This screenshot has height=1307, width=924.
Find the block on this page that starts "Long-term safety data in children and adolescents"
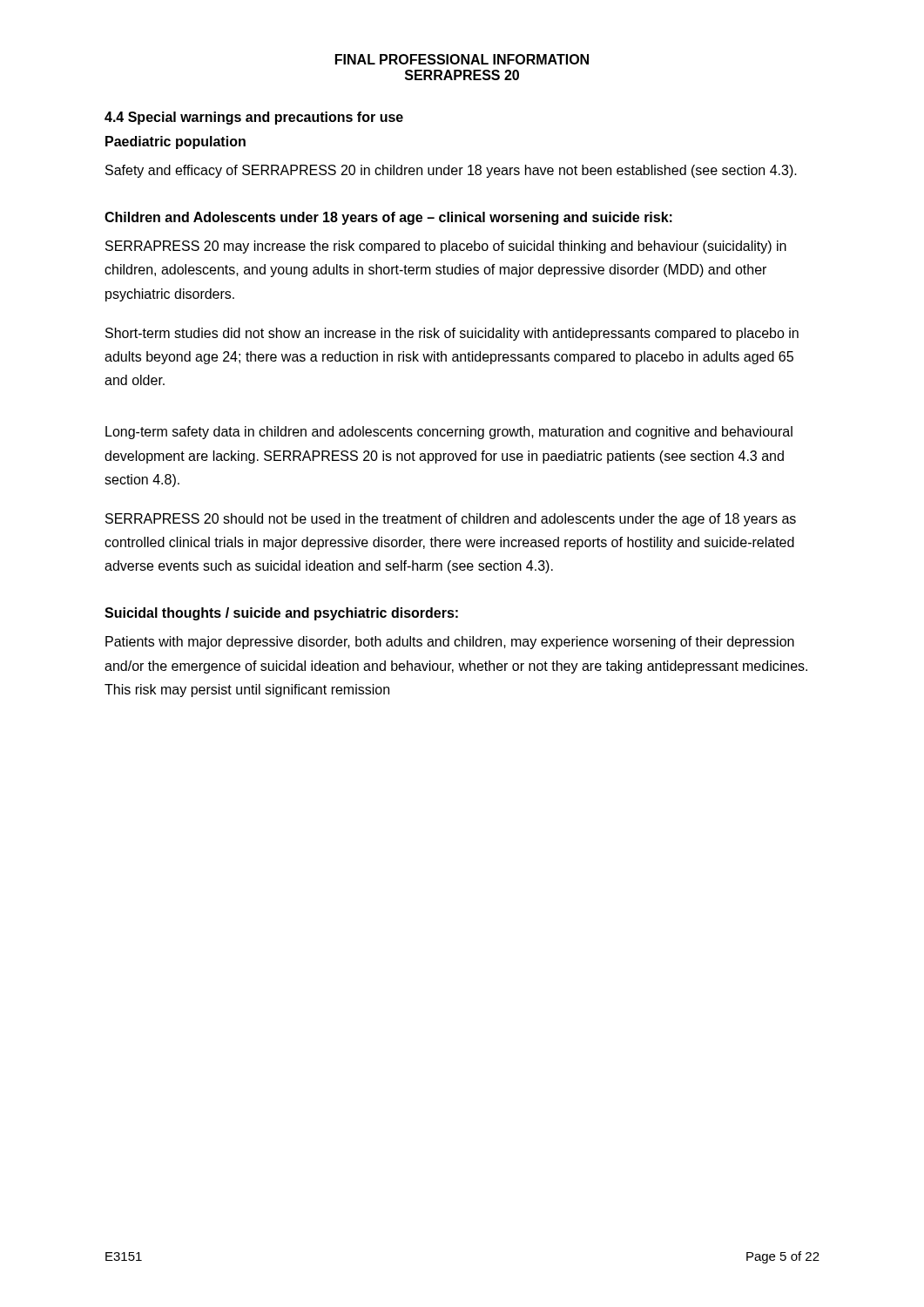pos(449,456)
